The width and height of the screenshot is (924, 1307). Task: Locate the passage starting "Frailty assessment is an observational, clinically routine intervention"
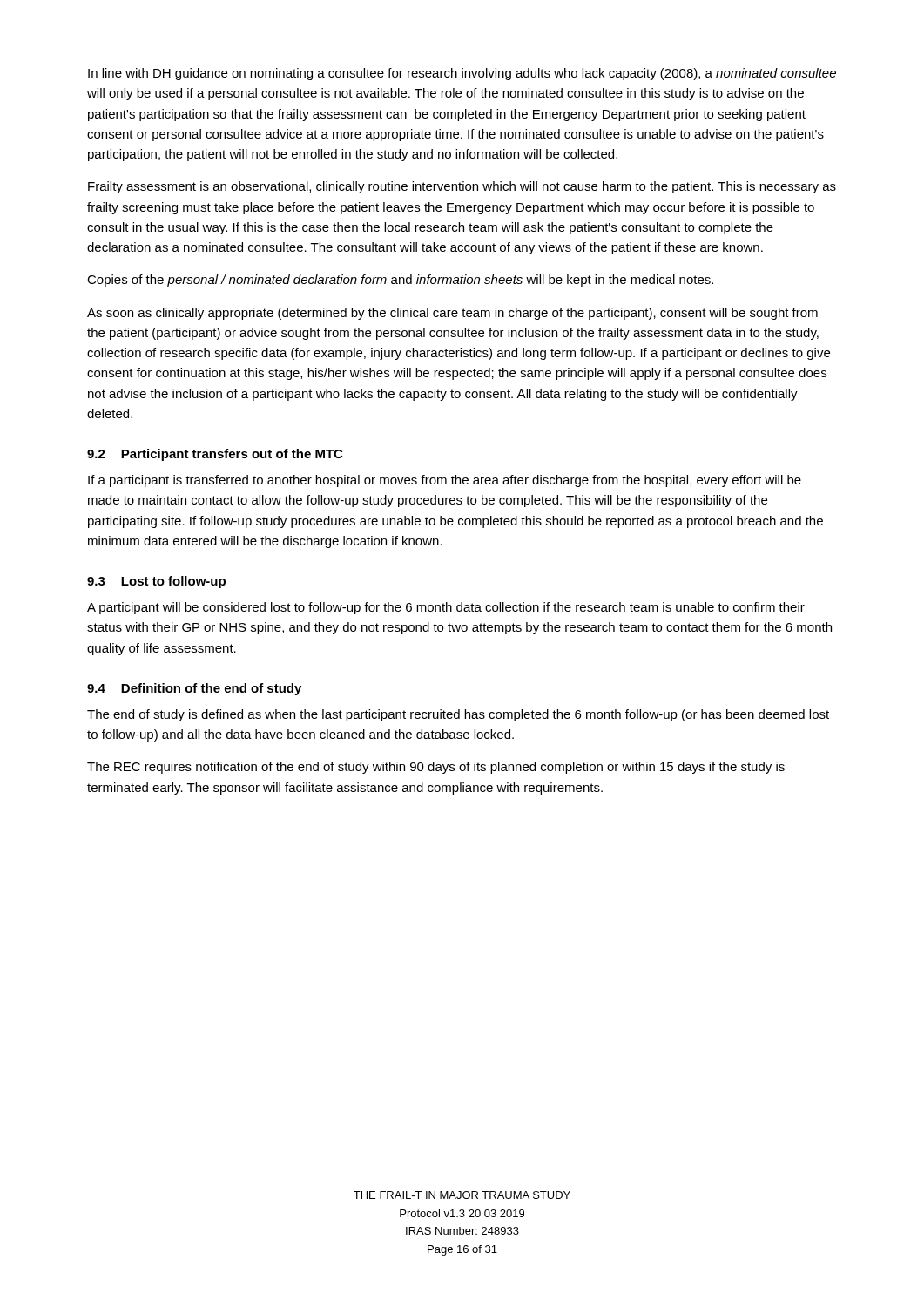462,217
